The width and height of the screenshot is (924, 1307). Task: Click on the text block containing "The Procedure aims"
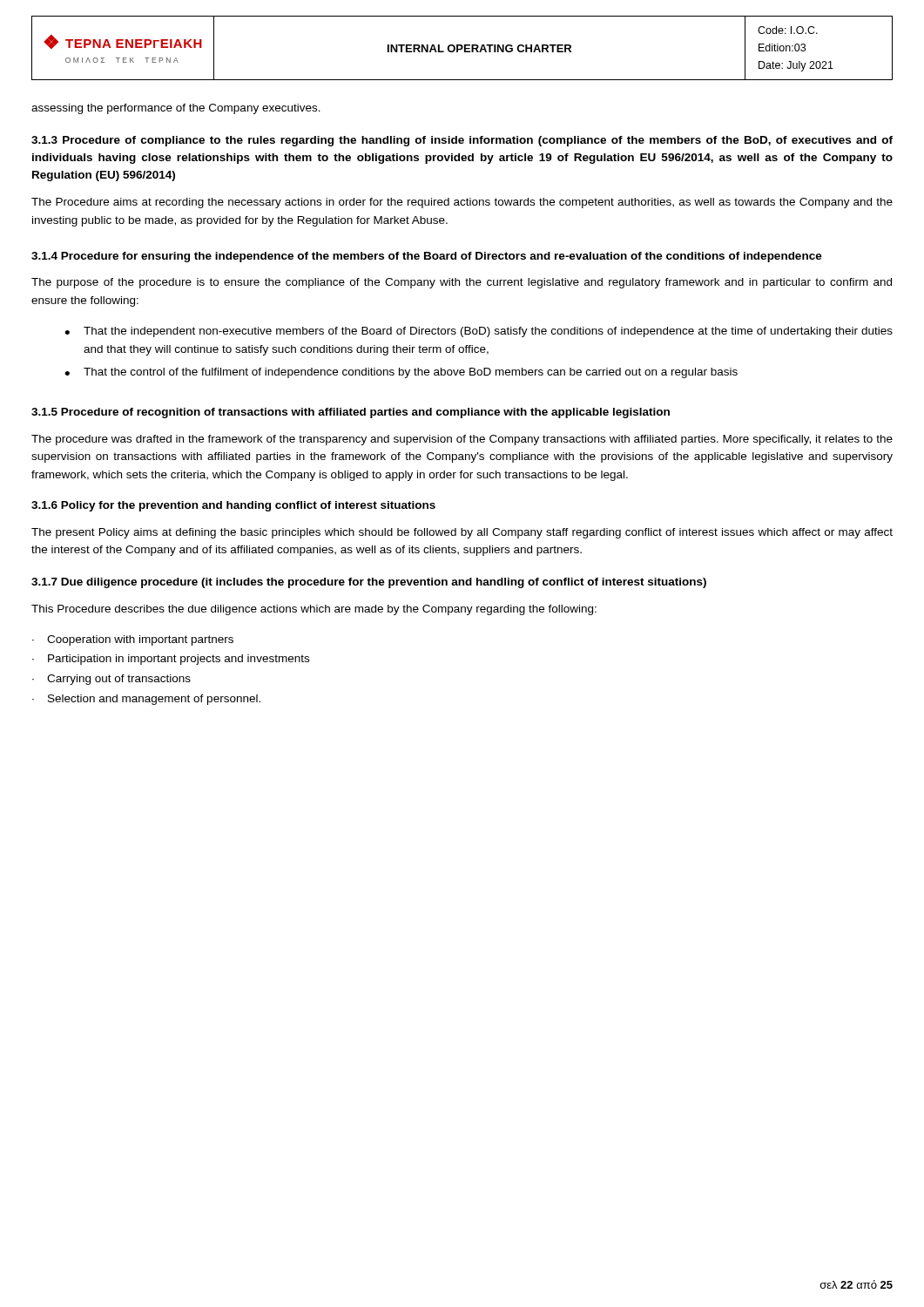[462, 211]
